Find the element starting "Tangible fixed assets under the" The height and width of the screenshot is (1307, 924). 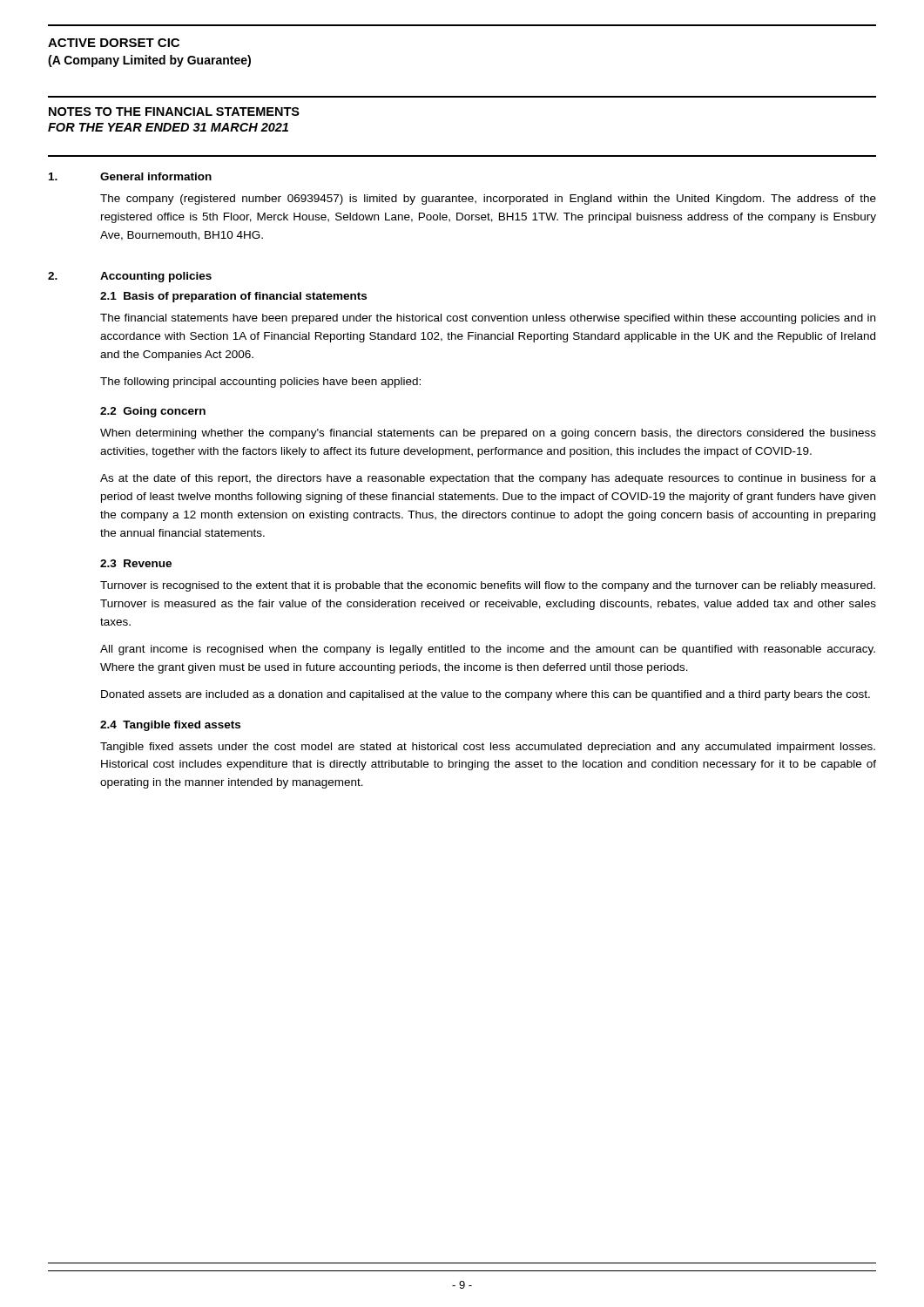[488, 765]
